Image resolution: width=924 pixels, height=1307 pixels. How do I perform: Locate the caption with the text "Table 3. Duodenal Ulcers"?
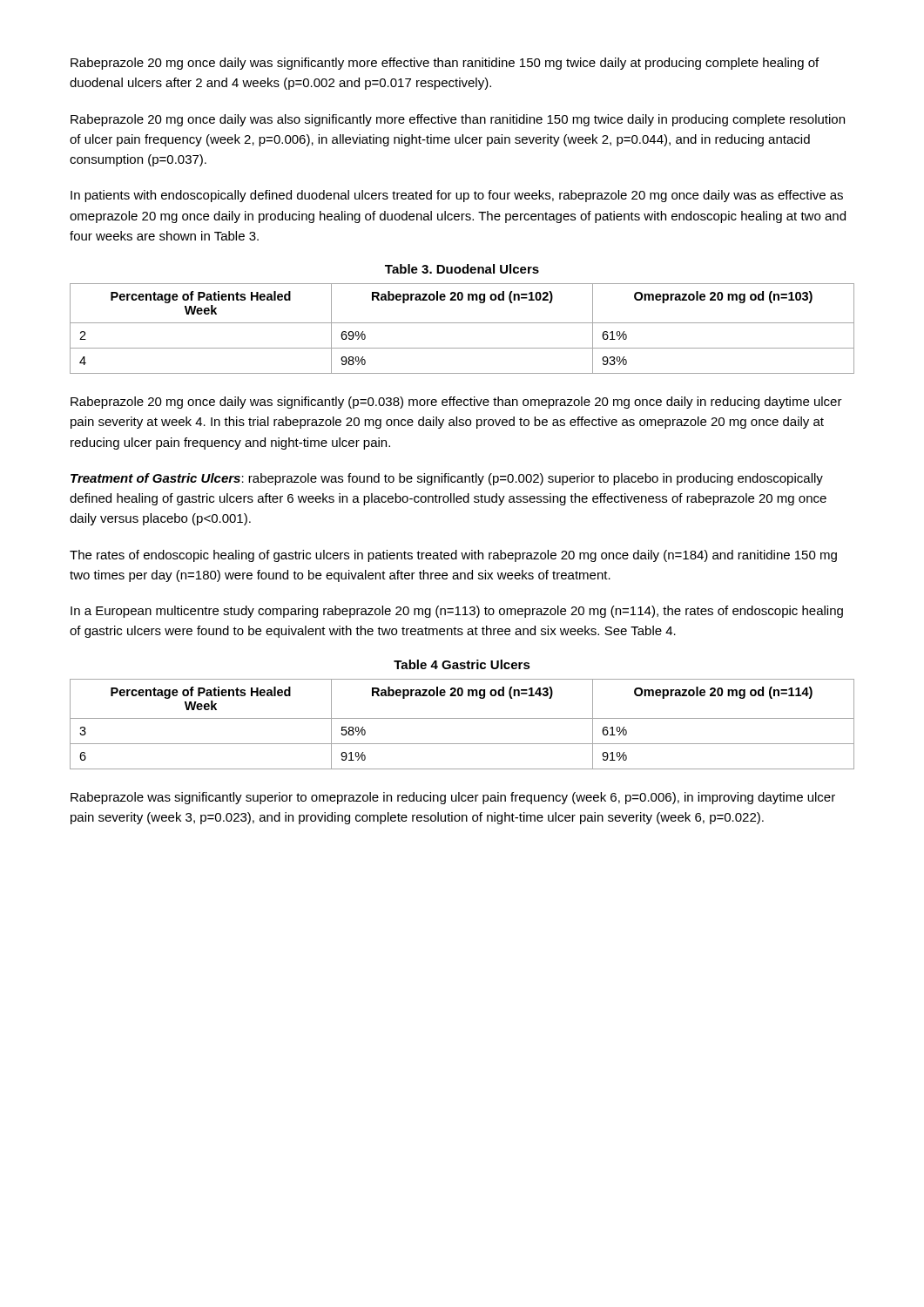click(462, 269)
